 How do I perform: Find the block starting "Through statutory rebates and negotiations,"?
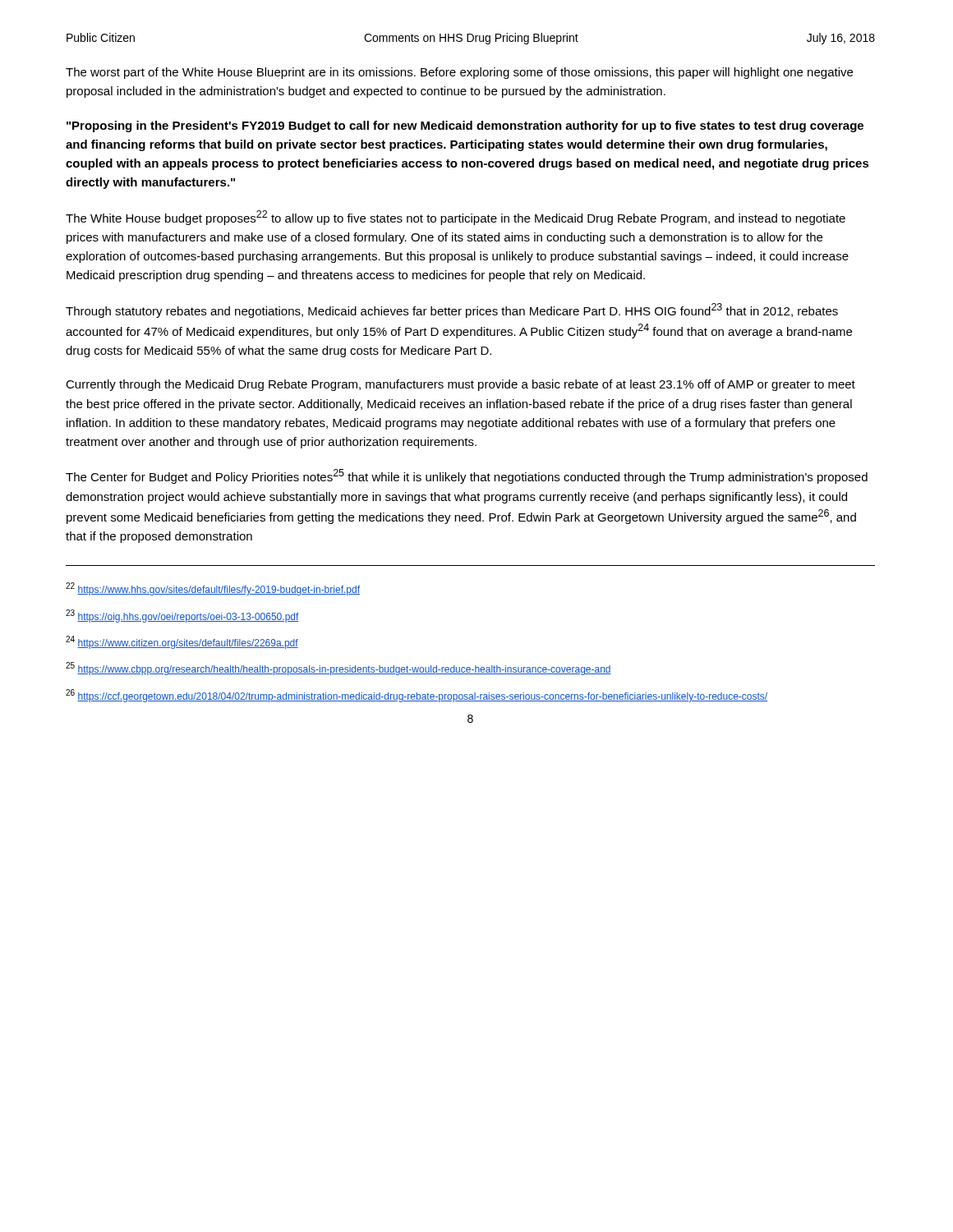pos(470,330)
